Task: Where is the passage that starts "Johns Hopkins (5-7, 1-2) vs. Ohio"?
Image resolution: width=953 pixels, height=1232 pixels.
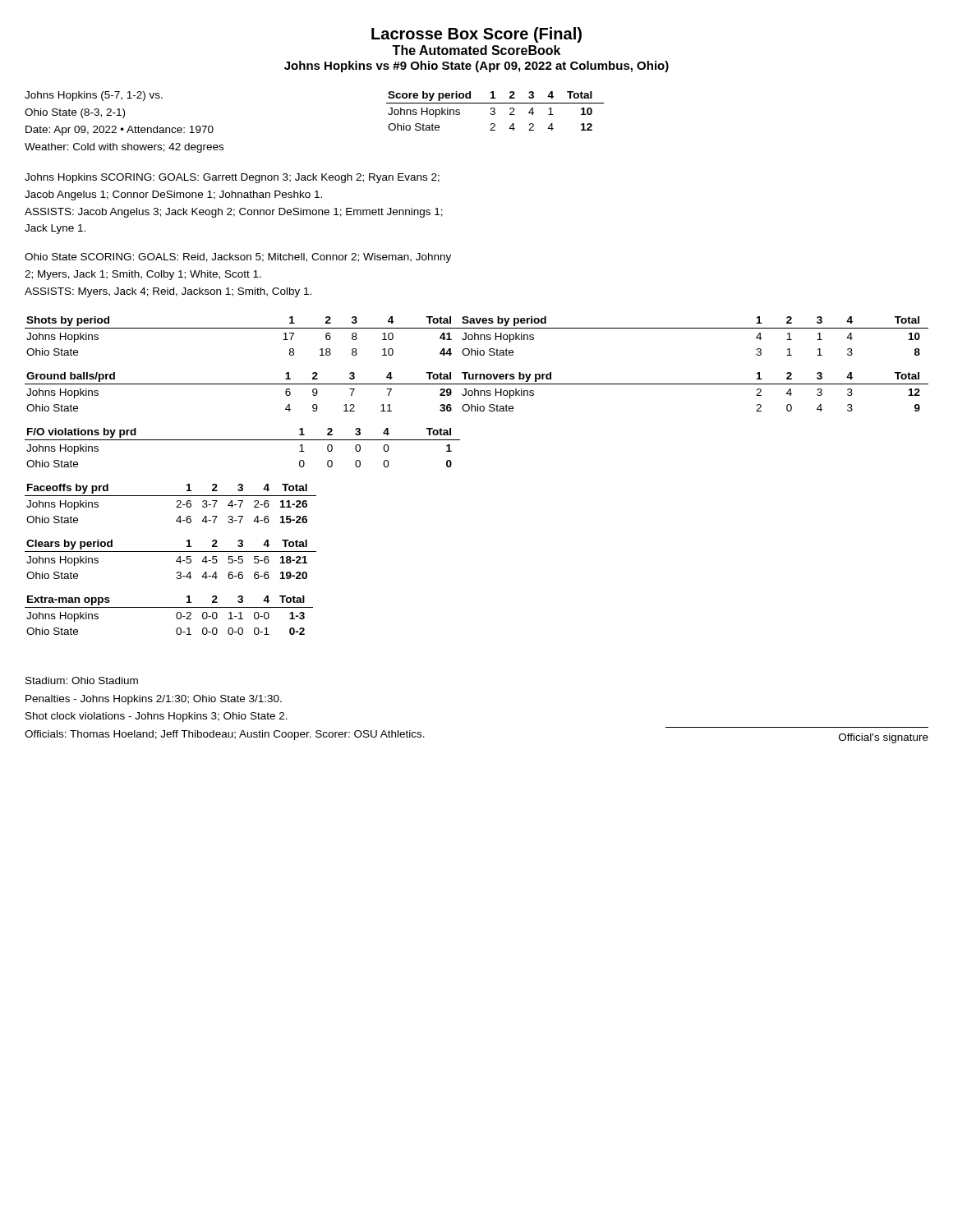Action: 124,121
